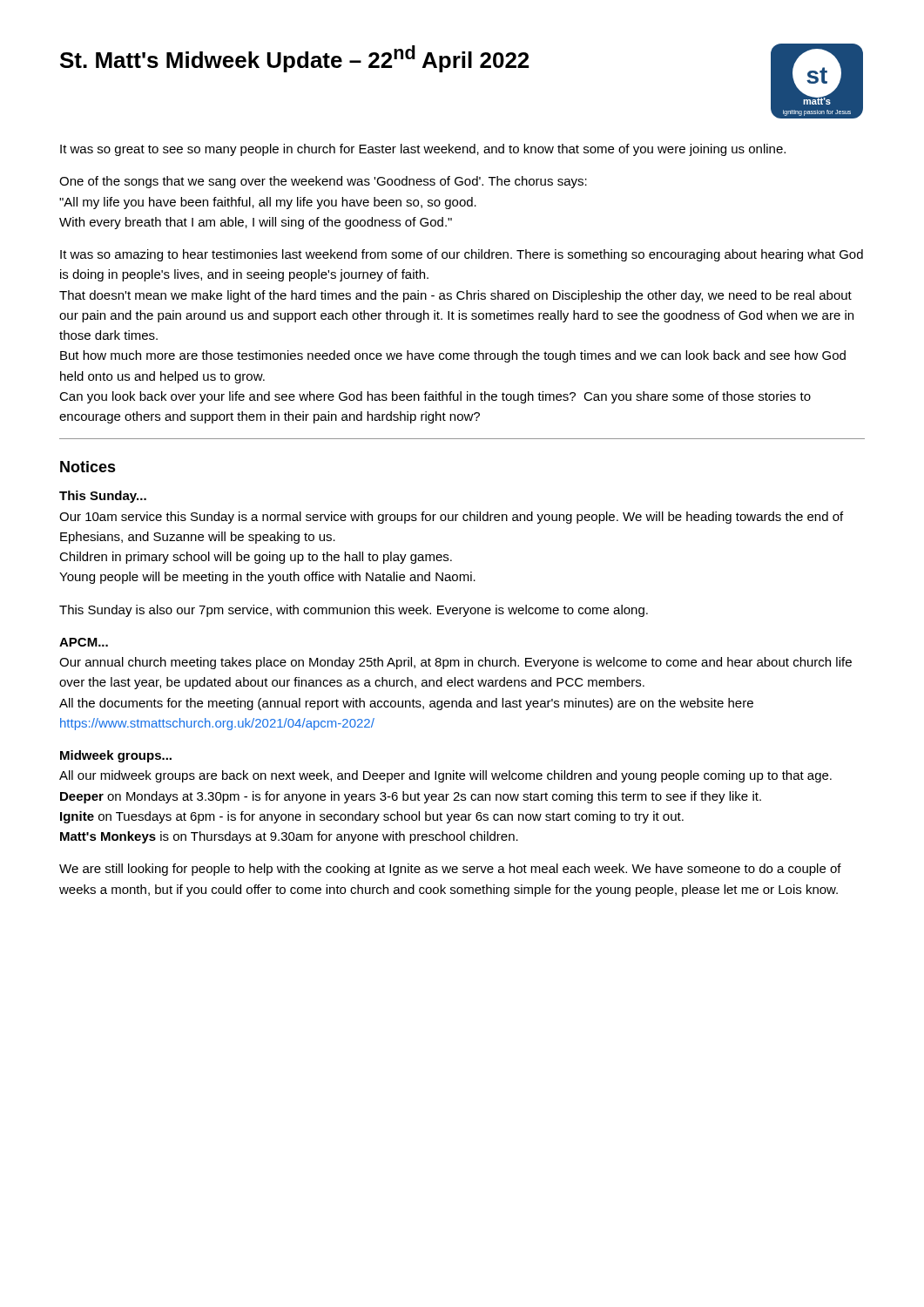Screen dimensions: 1307x924
Task: Locate the text block that reads "This Sunday is"
Action: (462, 609)
